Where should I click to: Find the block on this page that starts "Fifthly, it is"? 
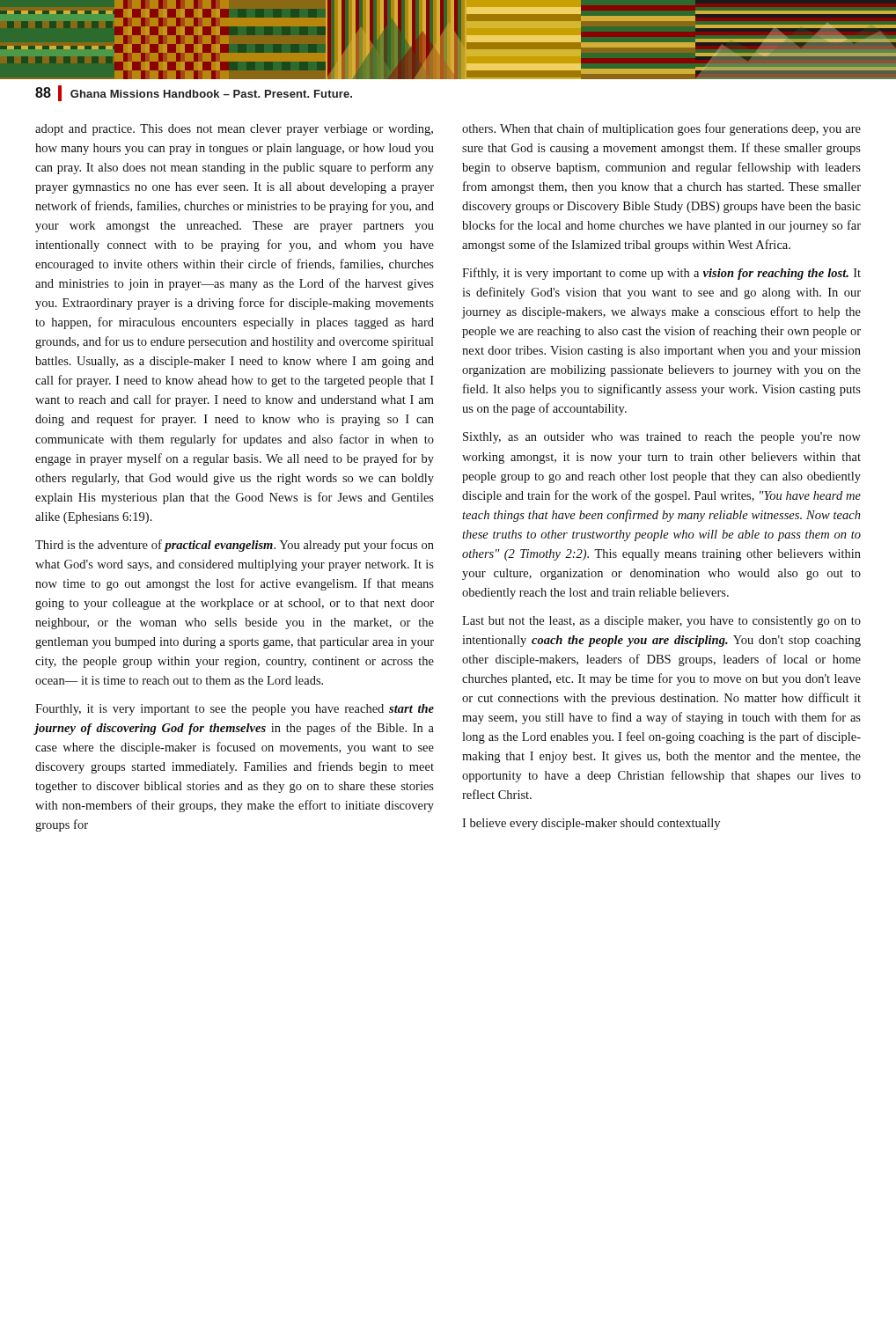point(661,341)
